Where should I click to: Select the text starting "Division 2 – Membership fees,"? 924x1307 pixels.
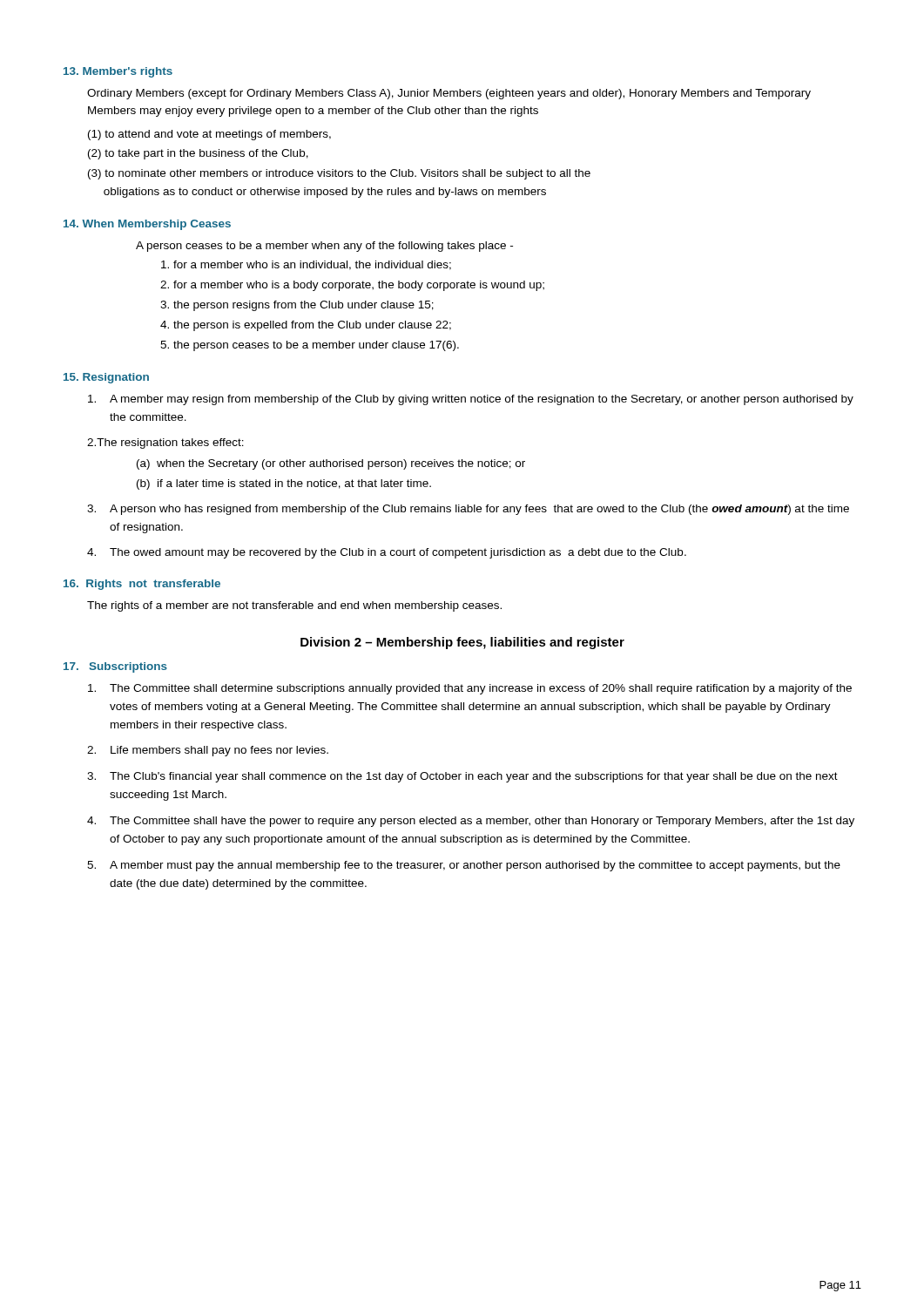[x=462, y=641]
